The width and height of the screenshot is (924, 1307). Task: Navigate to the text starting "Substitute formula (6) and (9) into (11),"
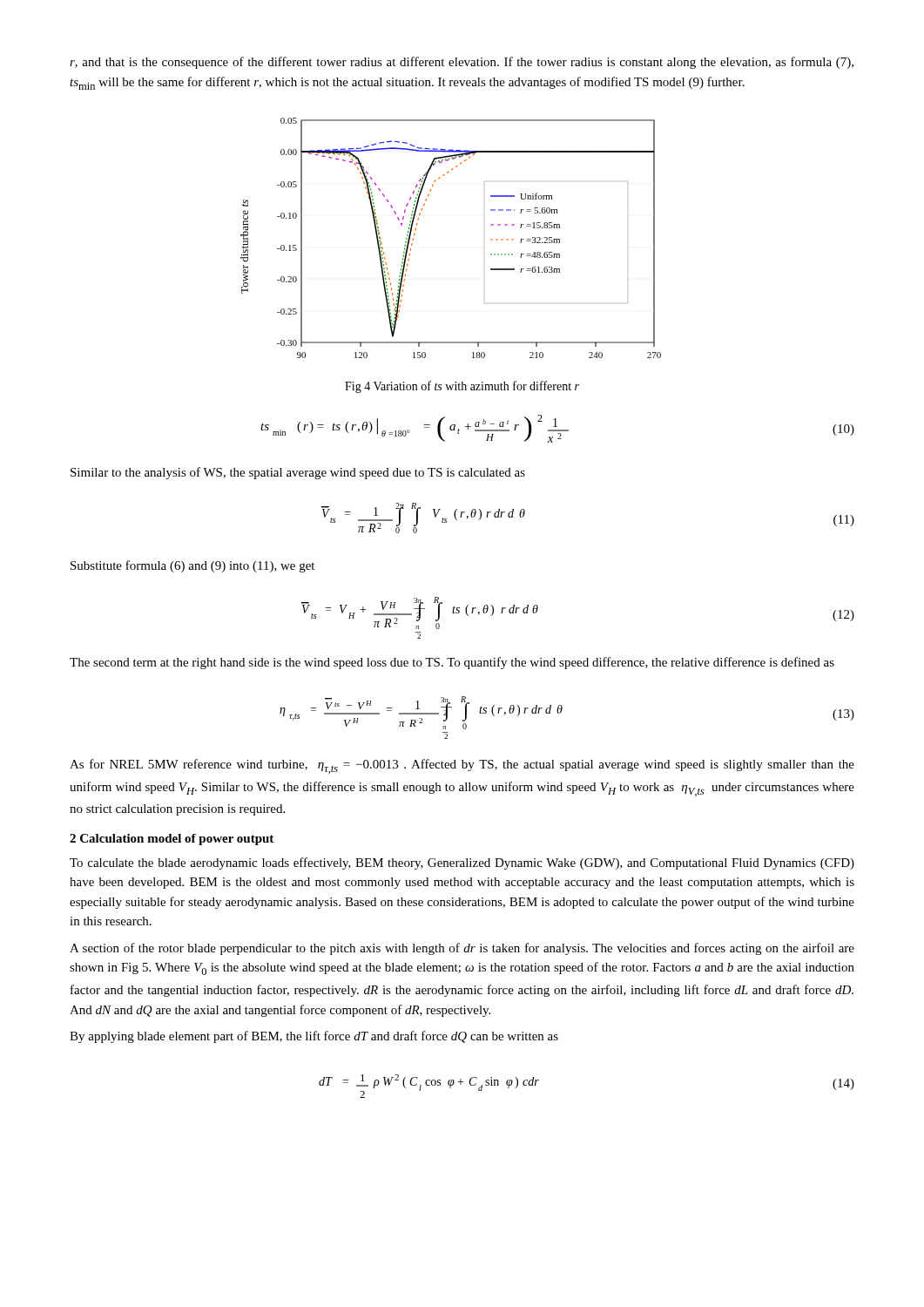[192, 566]
